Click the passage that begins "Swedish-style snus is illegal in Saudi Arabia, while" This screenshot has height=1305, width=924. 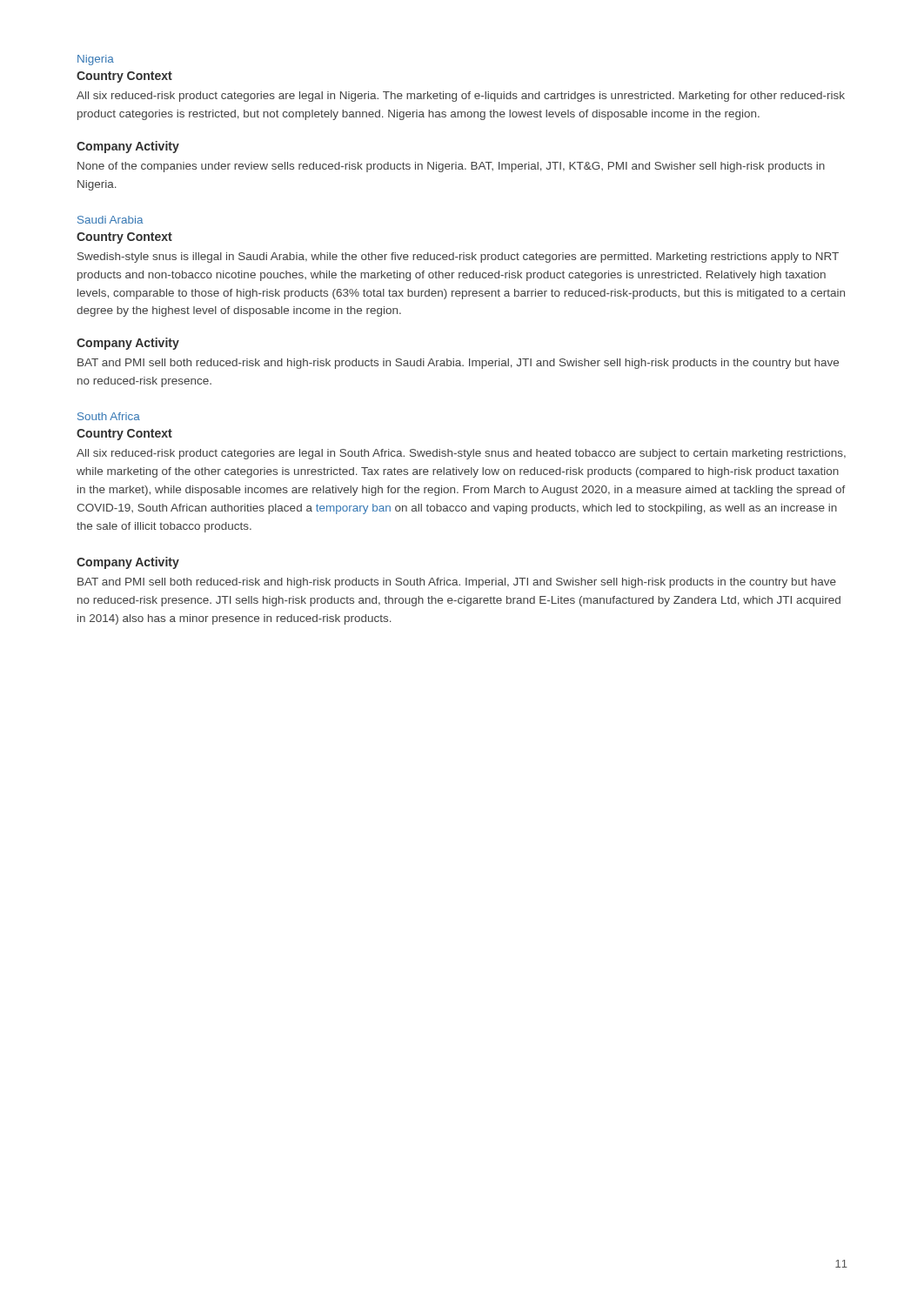pos(461,283)
